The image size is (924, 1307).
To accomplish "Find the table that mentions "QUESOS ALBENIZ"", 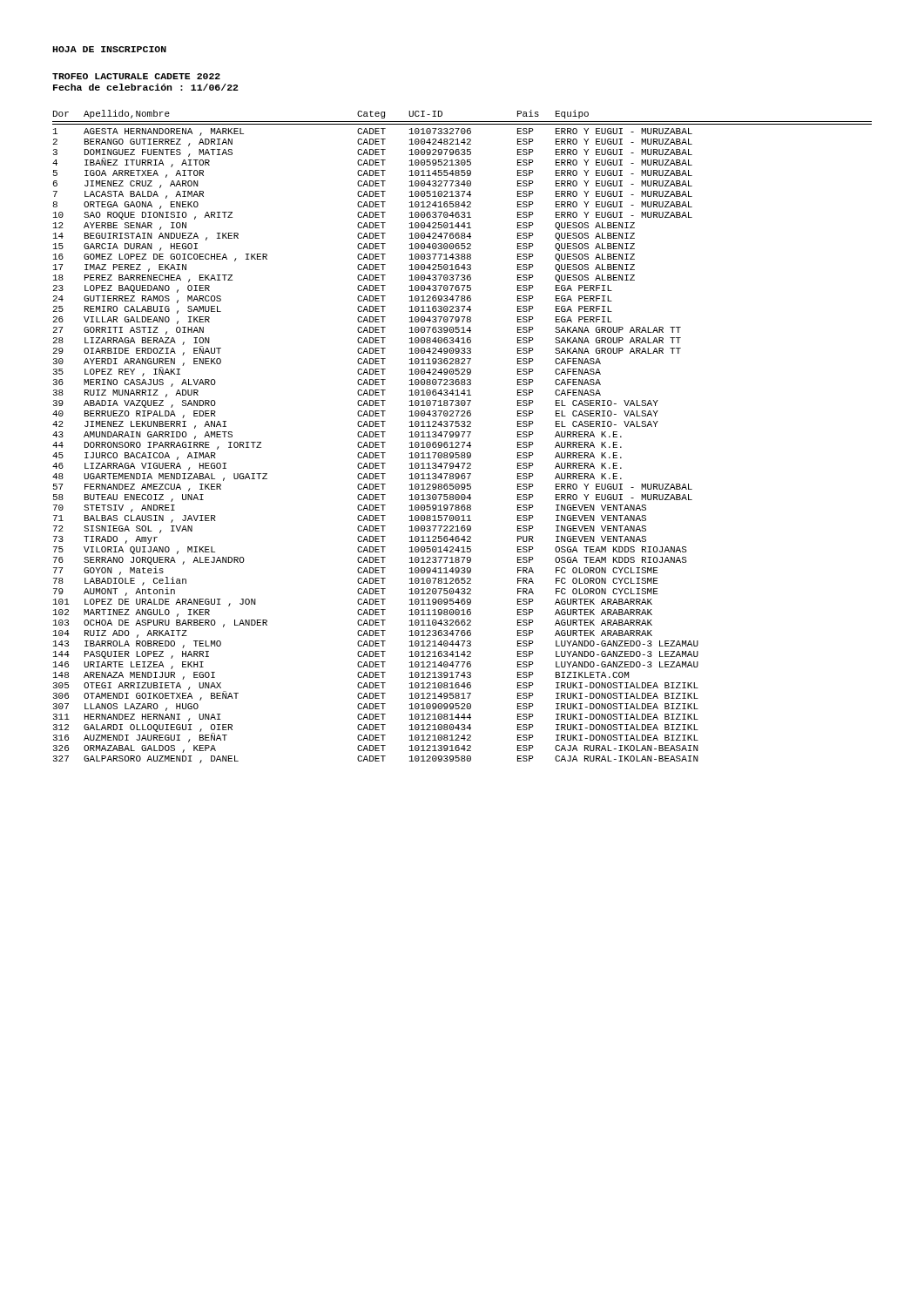I will point(462,437).
